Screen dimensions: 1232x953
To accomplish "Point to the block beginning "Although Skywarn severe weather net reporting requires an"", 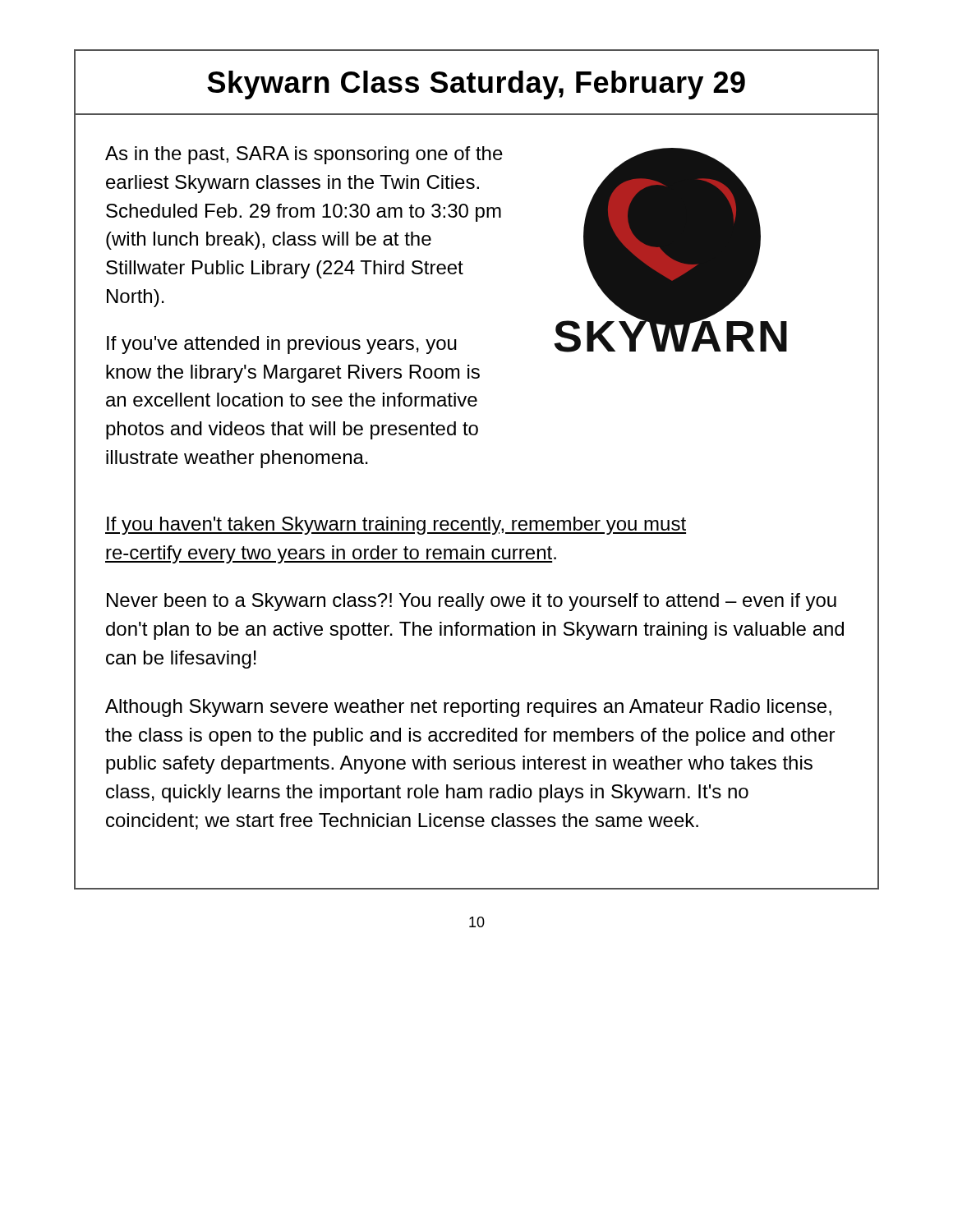I will [470, 763].
